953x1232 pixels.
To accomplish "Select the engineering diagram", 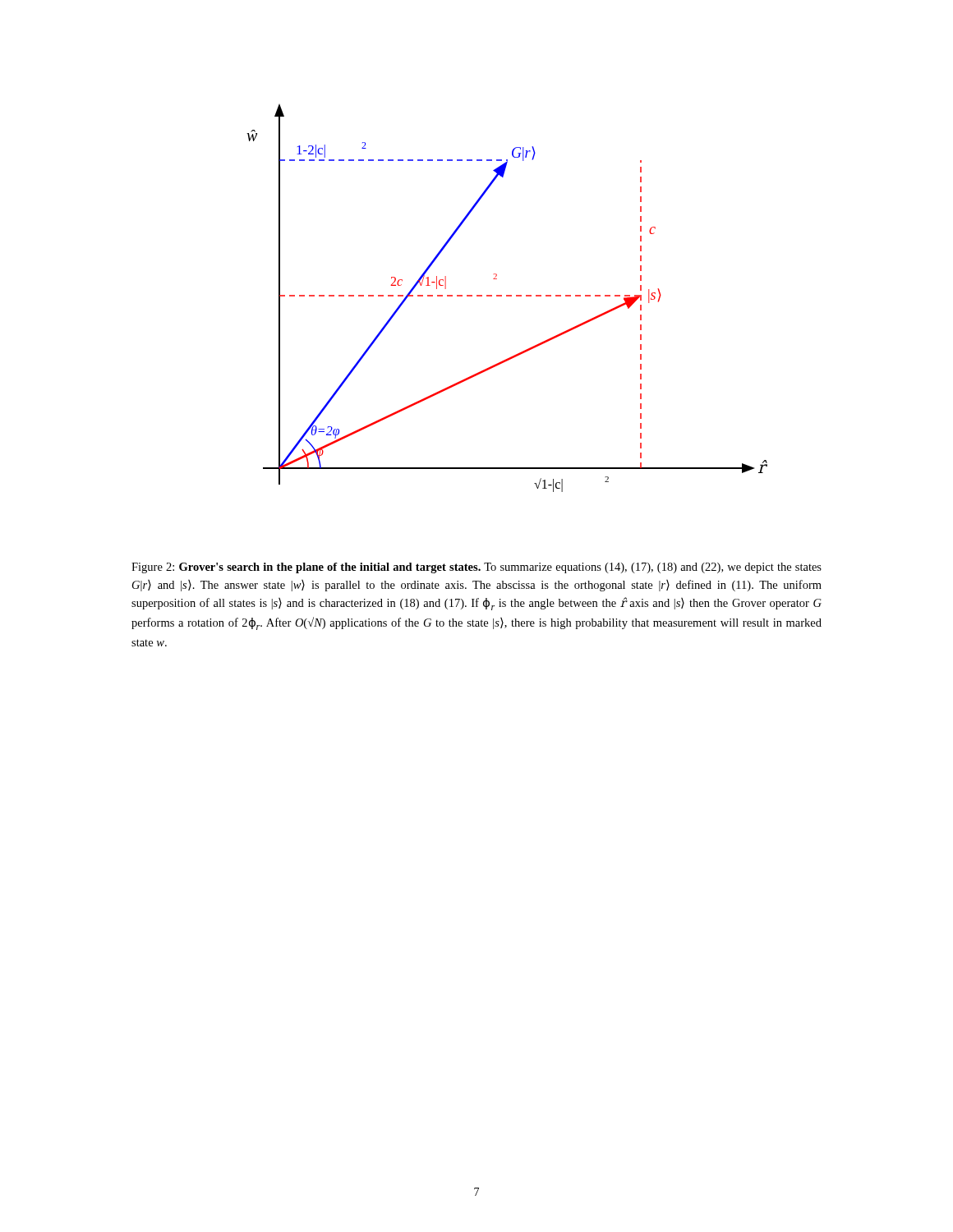I will tap(476, 304).
